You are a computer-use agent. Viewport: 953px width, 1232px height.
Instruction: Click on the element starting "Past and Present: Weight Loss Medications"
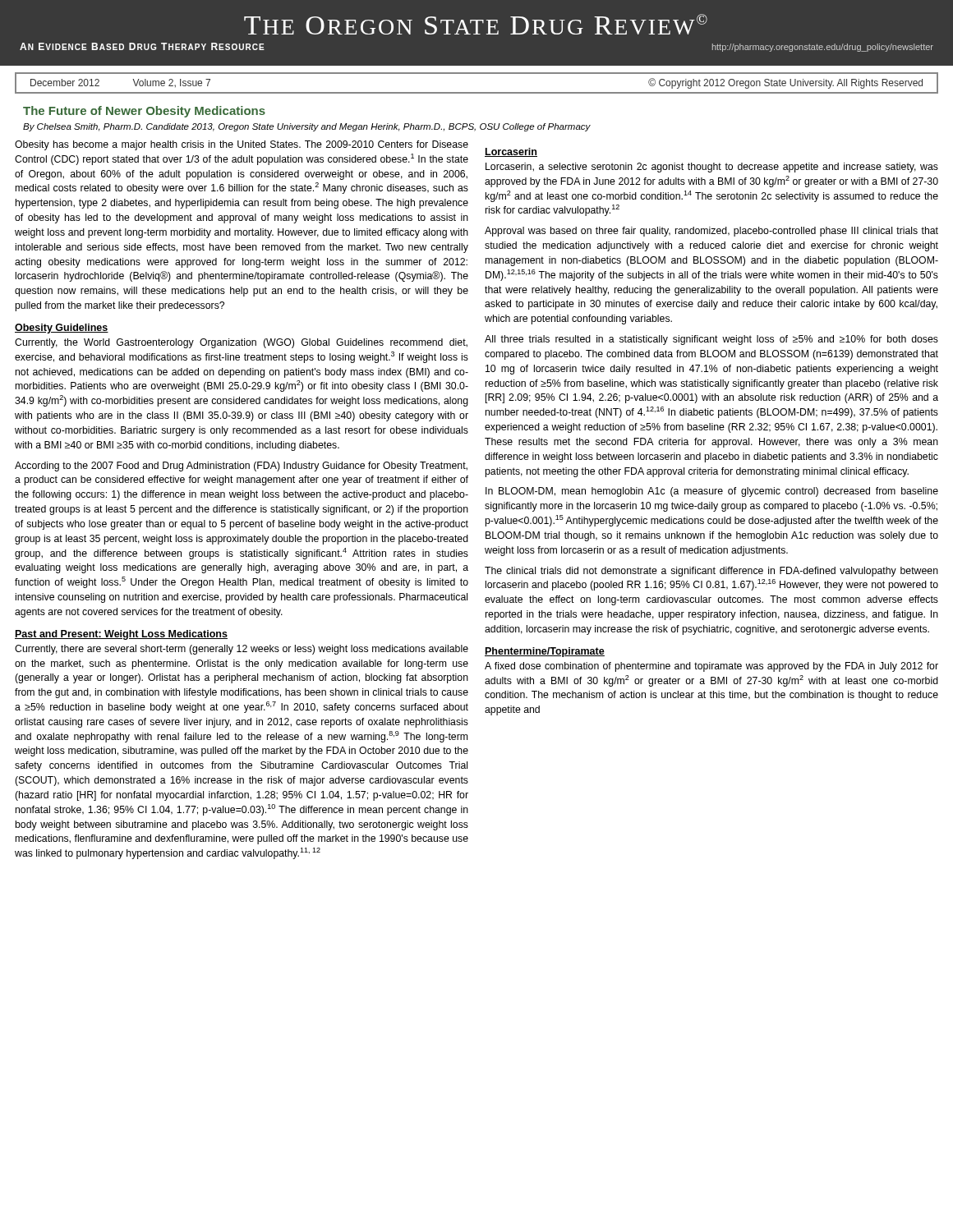pyautogui.click(x=242, y=634)
